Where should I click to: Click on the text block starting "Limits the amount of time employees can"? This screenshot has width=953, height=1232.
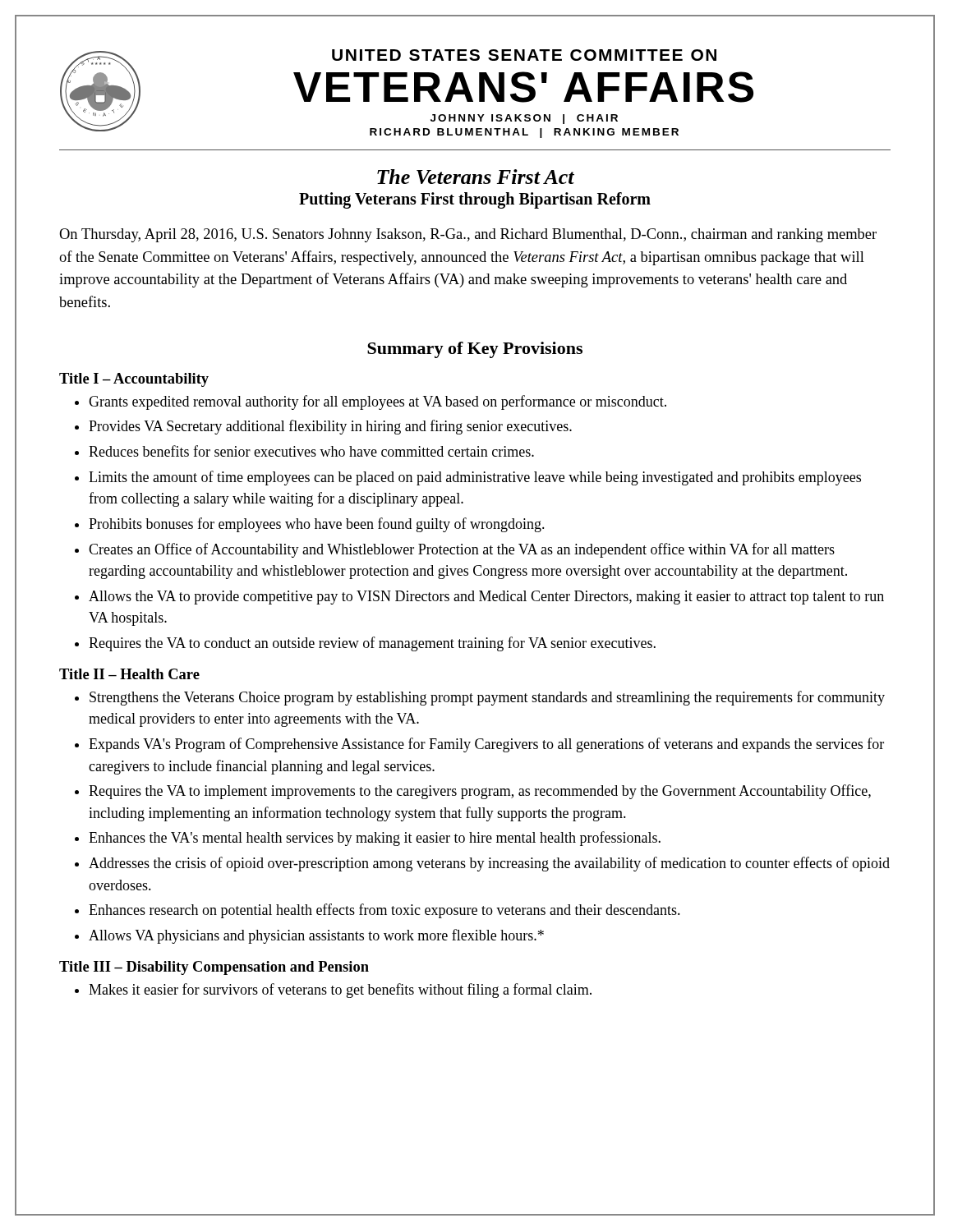[475, 488]
